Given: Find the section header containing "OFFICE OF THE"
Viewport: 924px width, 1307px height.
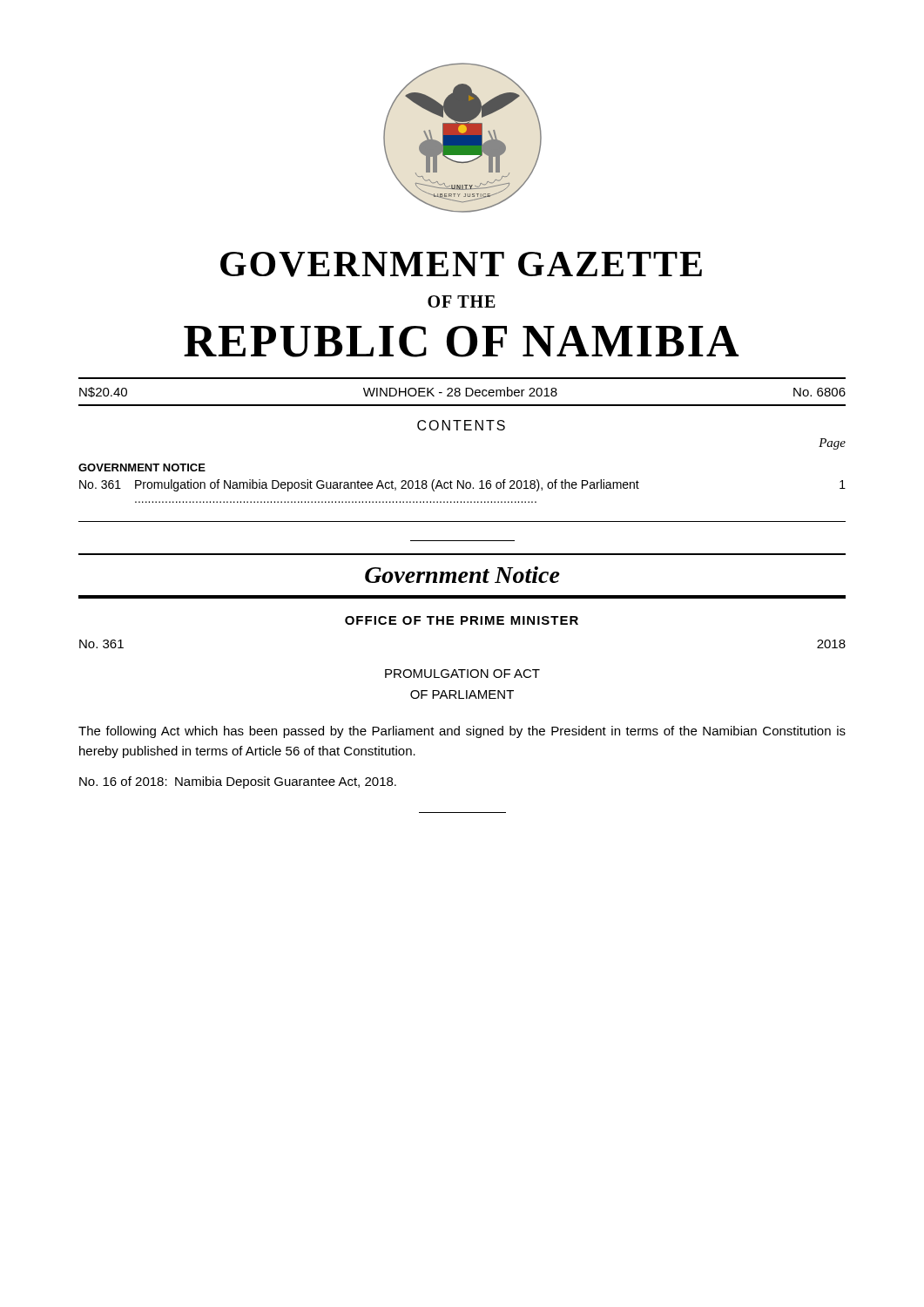Looking at the screenshot, I should tap(462, 620).
